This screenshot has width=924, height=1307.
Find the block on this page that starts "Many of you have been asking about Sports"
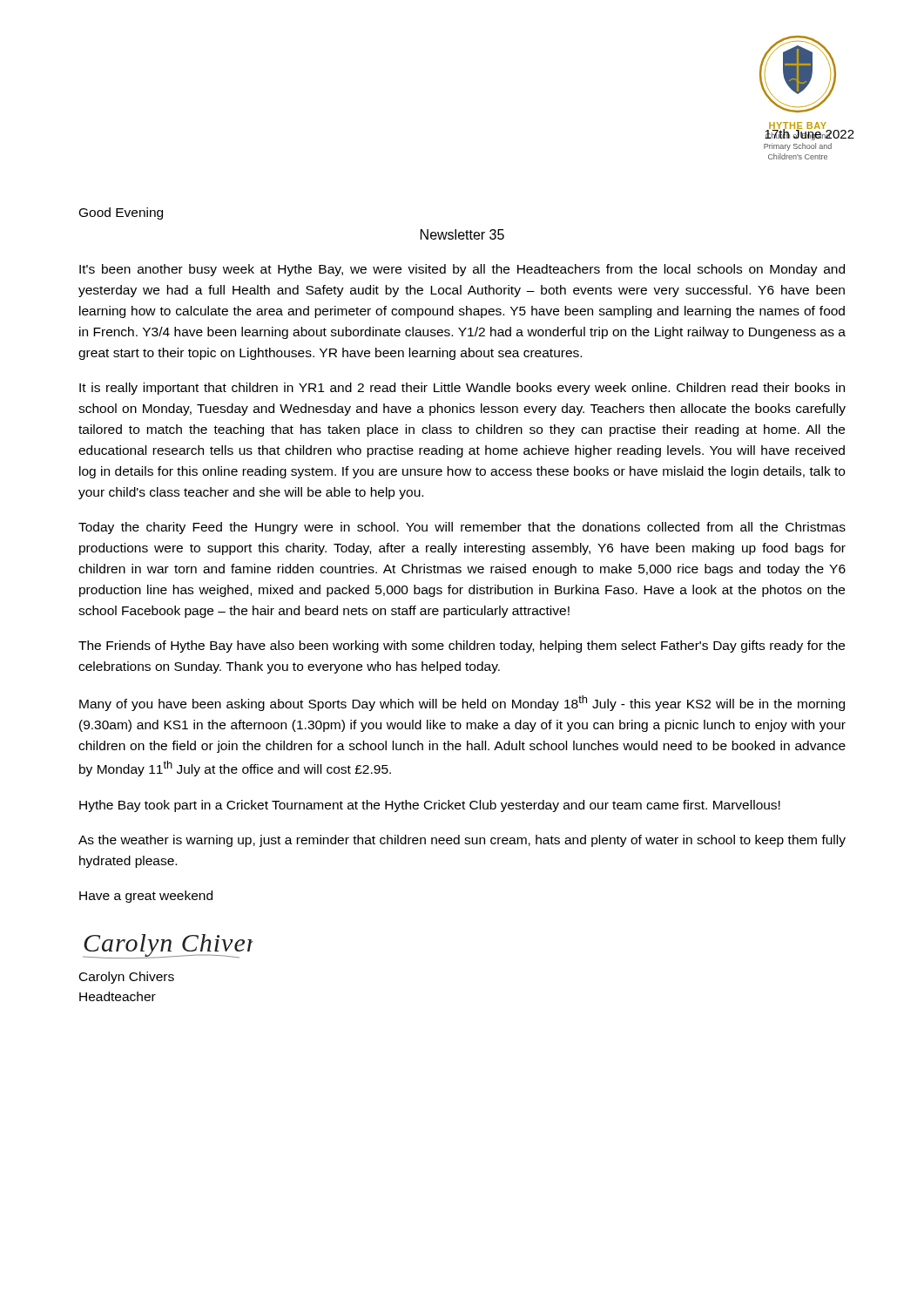tap(462, 735)
